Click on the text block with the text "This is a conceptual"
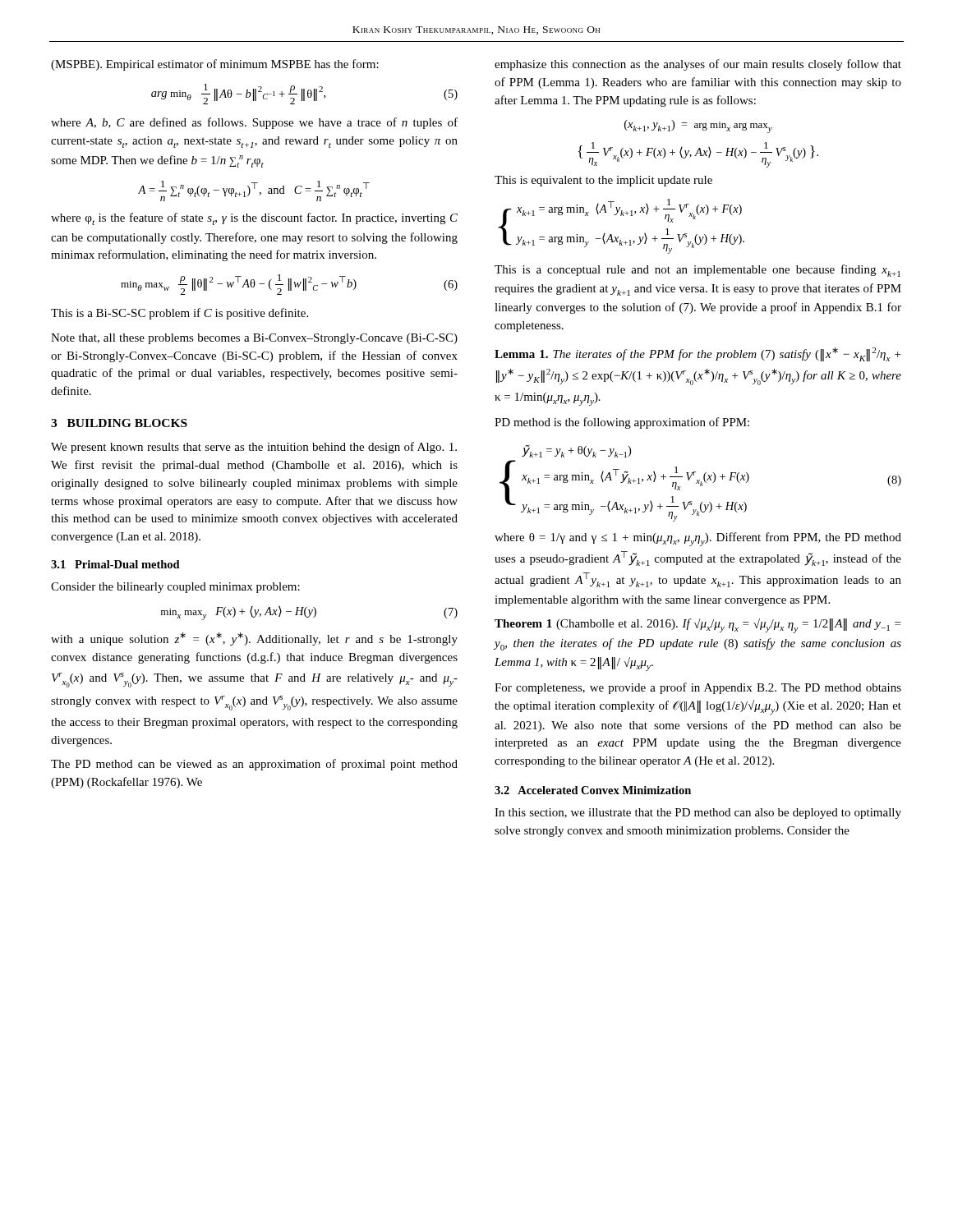The width and height of the screenshot is (953, 1232). click(x=698, y=298)
